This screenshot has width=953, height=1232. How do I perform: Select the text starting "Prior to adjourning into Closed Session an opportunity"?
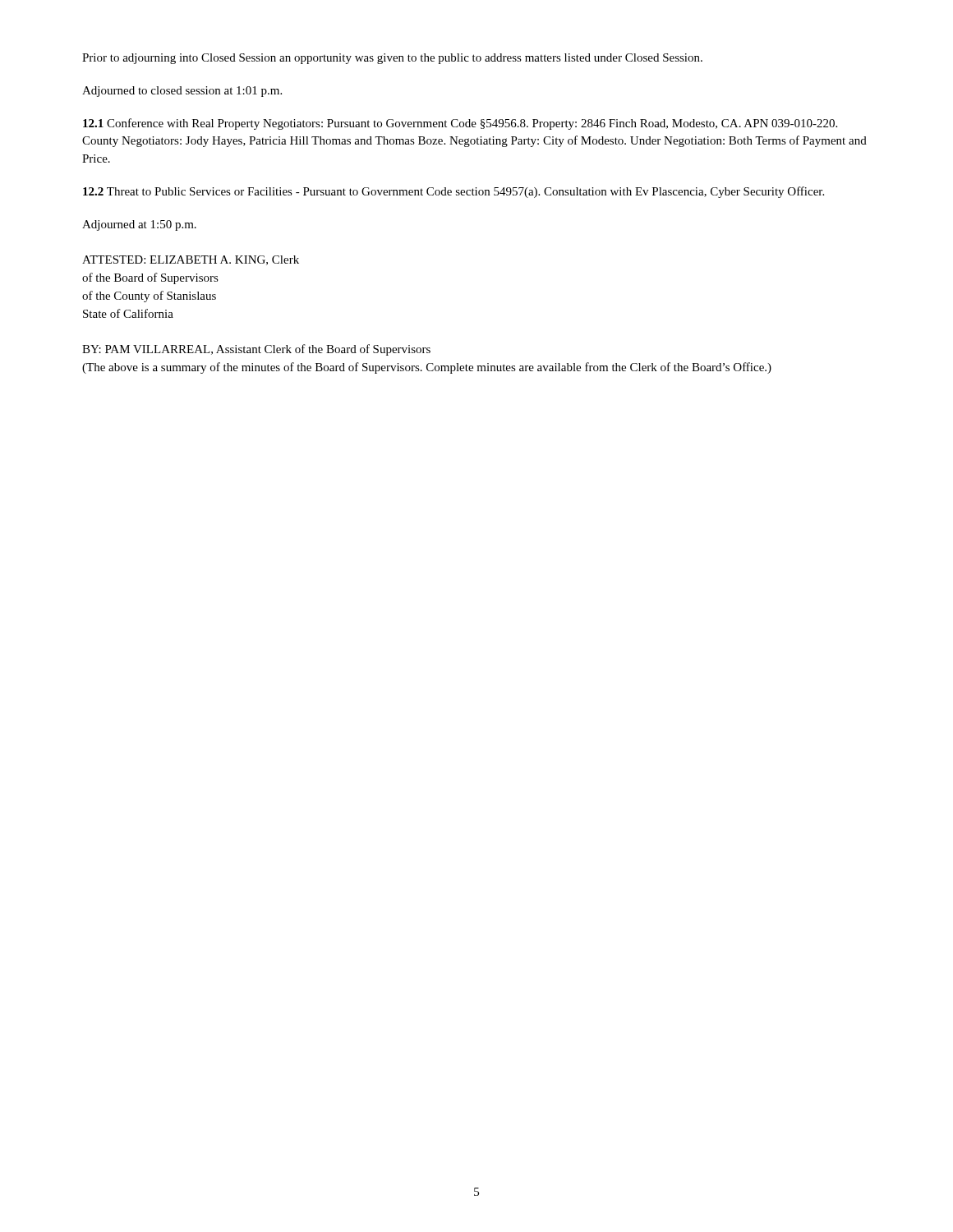coord(393,57)
